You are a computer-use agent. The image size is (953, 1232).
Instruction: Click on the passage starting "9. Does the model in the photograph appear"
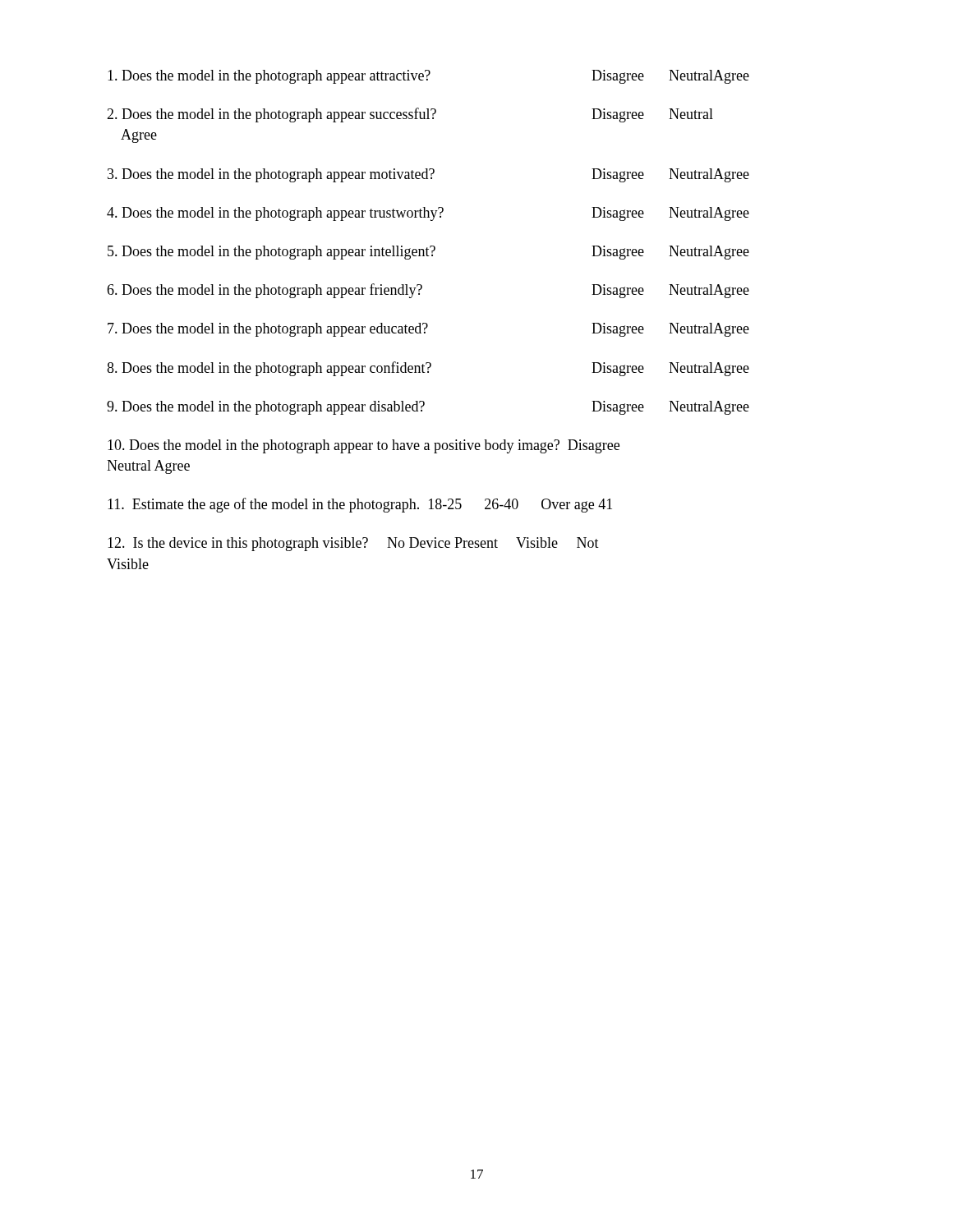coord(265,408)
